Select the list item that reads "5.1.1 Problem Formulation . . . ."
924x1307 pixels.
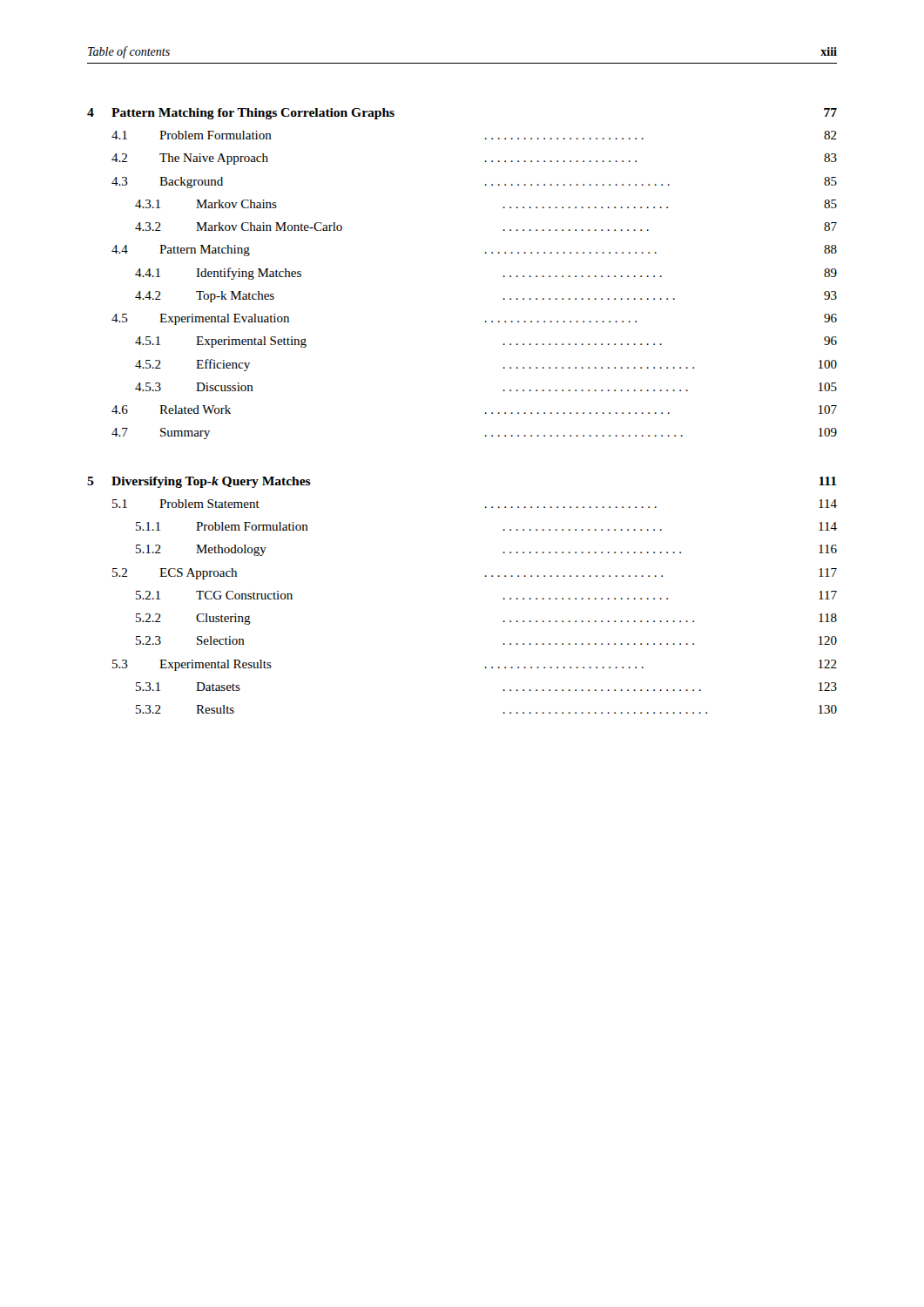pos(148,526)
